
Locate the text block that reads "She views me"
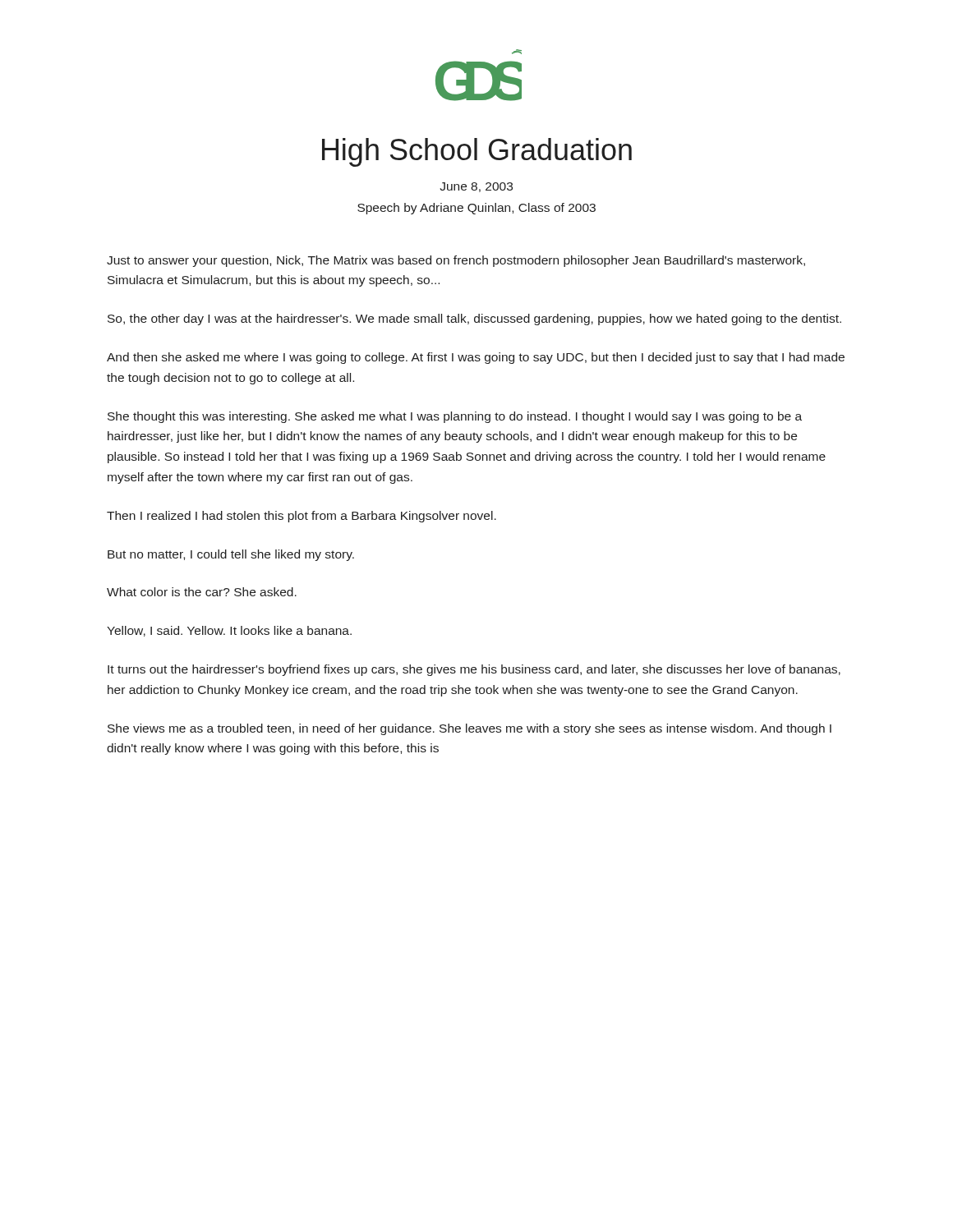470,738
